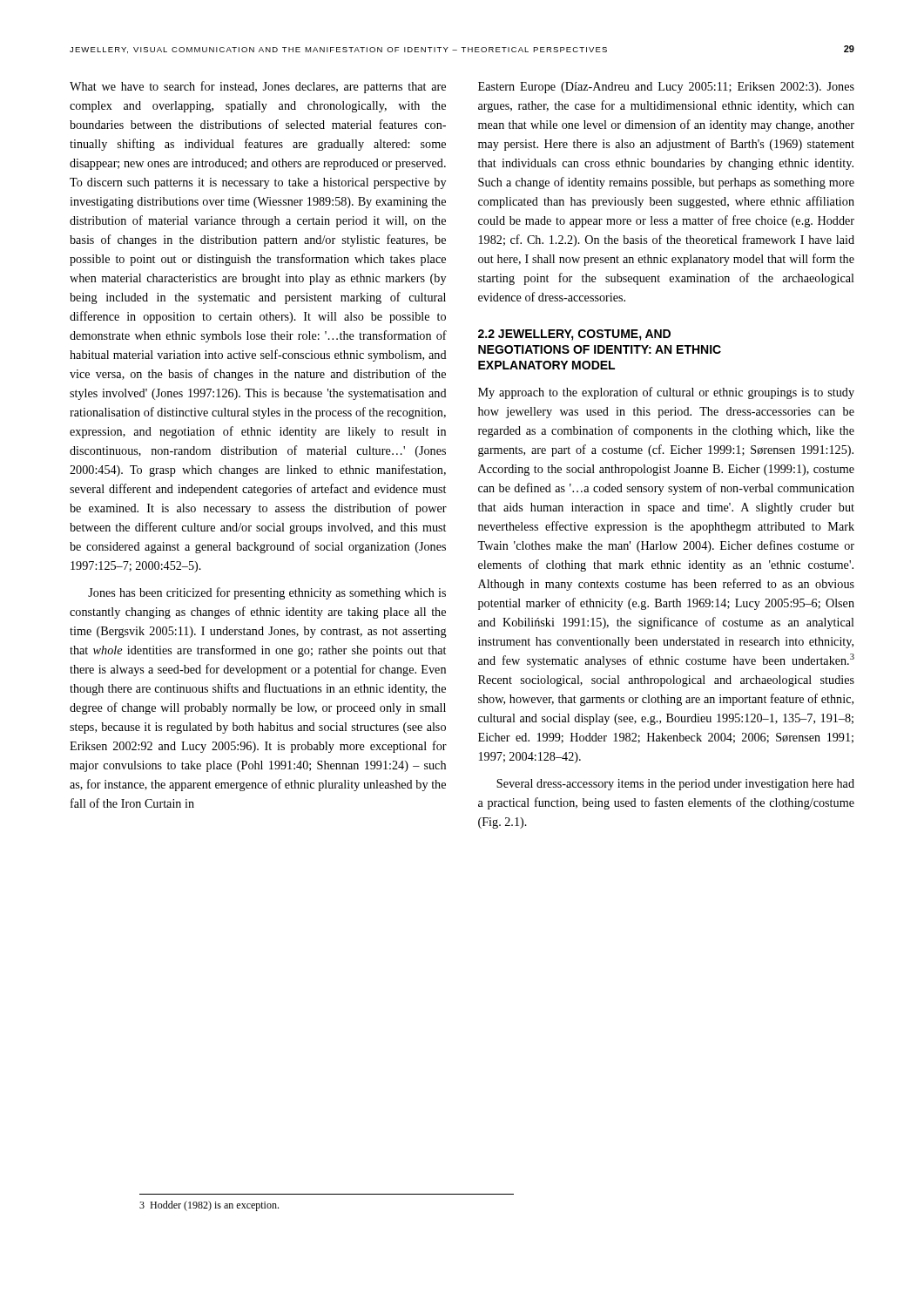924x1307 pixels.
Task: Select the text block containing "Eastern Europe (Díaz-Andreu and Lucy"
Action: pyautogui.click(x=666, y=192)
